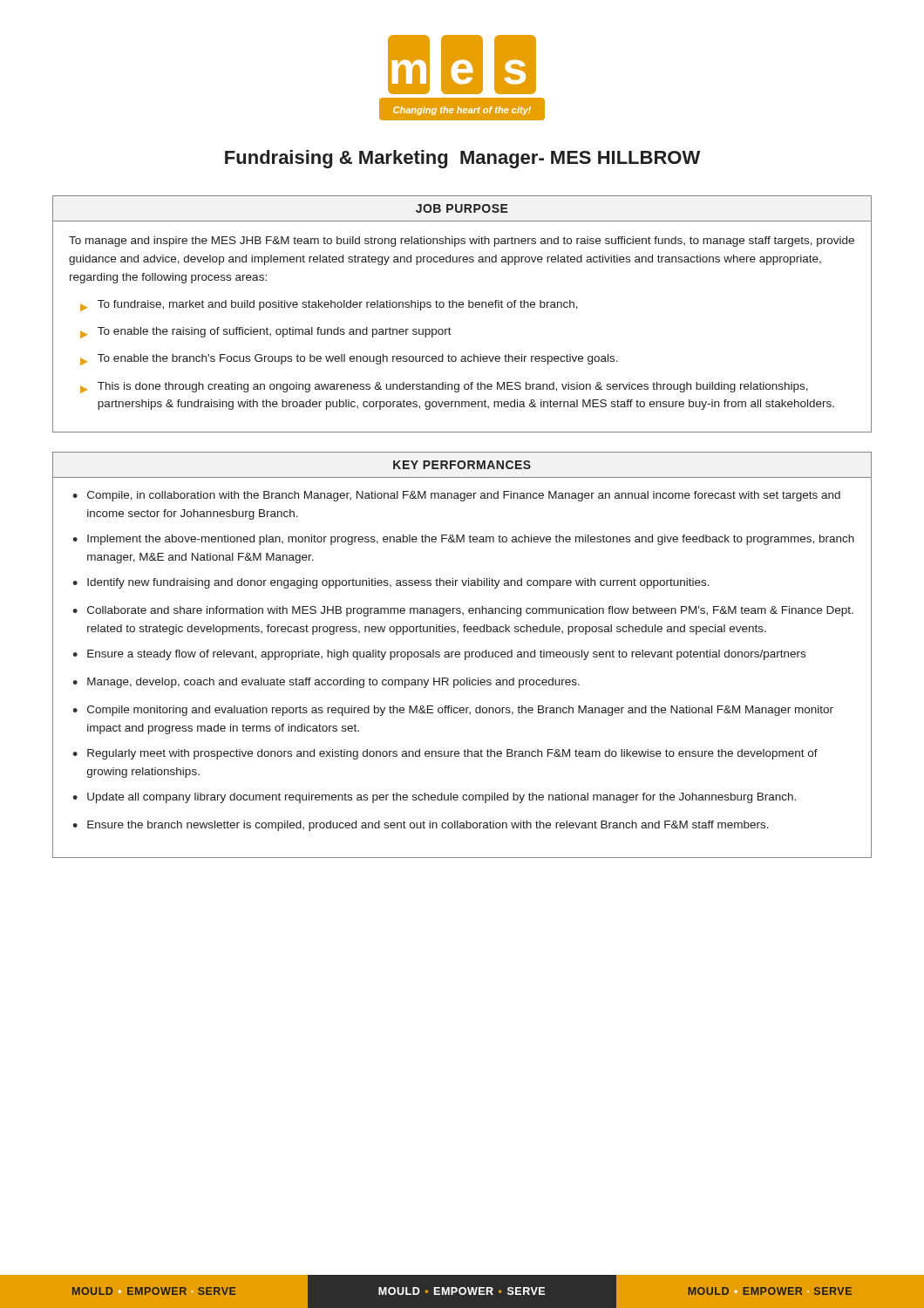Viewport: 924px width, 1308px height.
Task: Locate the region starting "• Identify new fundraising and"
Action: tap(464, 584)
